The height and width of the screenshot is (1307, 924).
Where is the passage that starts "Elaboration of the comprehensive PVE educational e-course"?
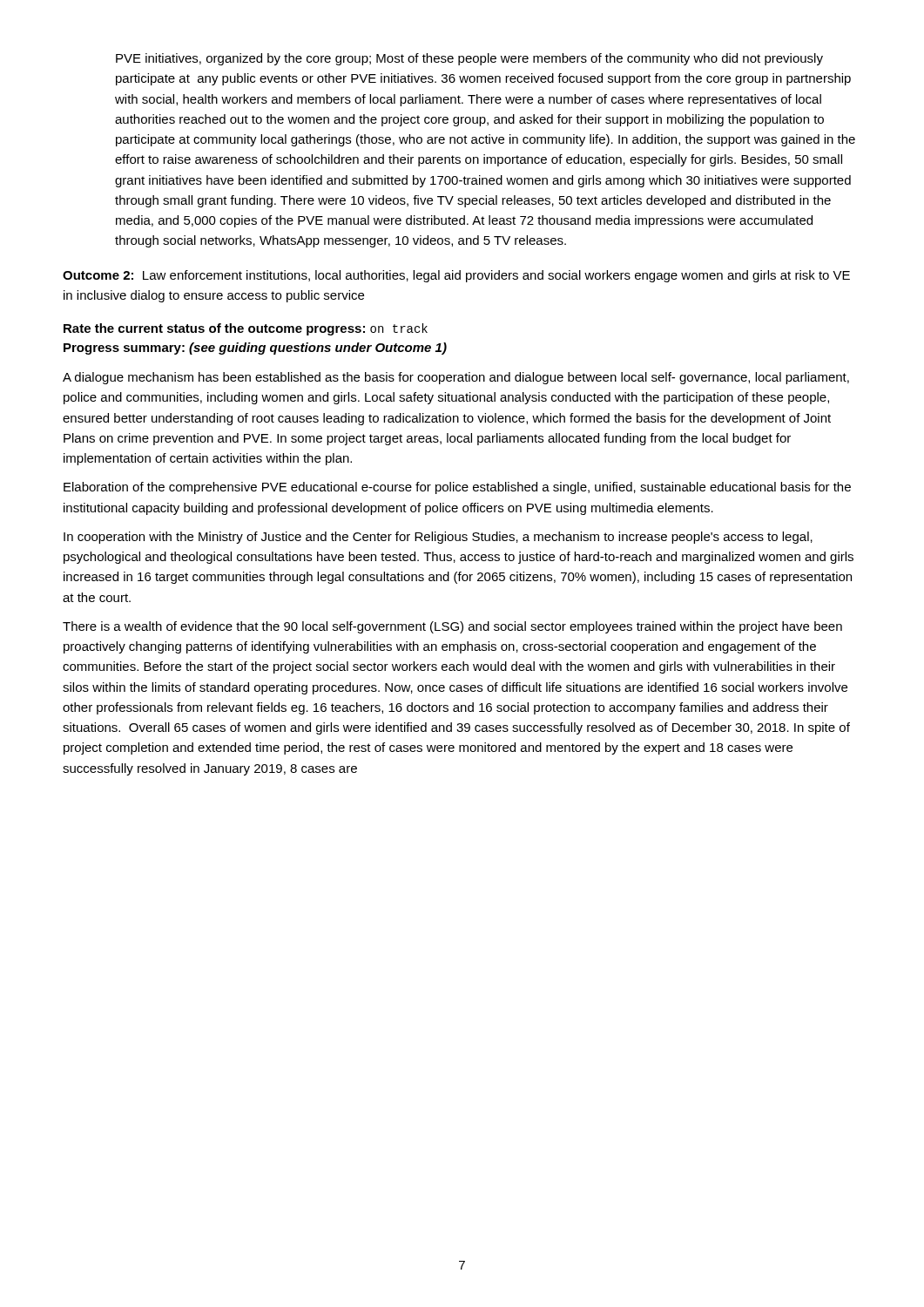pos(457,497)
